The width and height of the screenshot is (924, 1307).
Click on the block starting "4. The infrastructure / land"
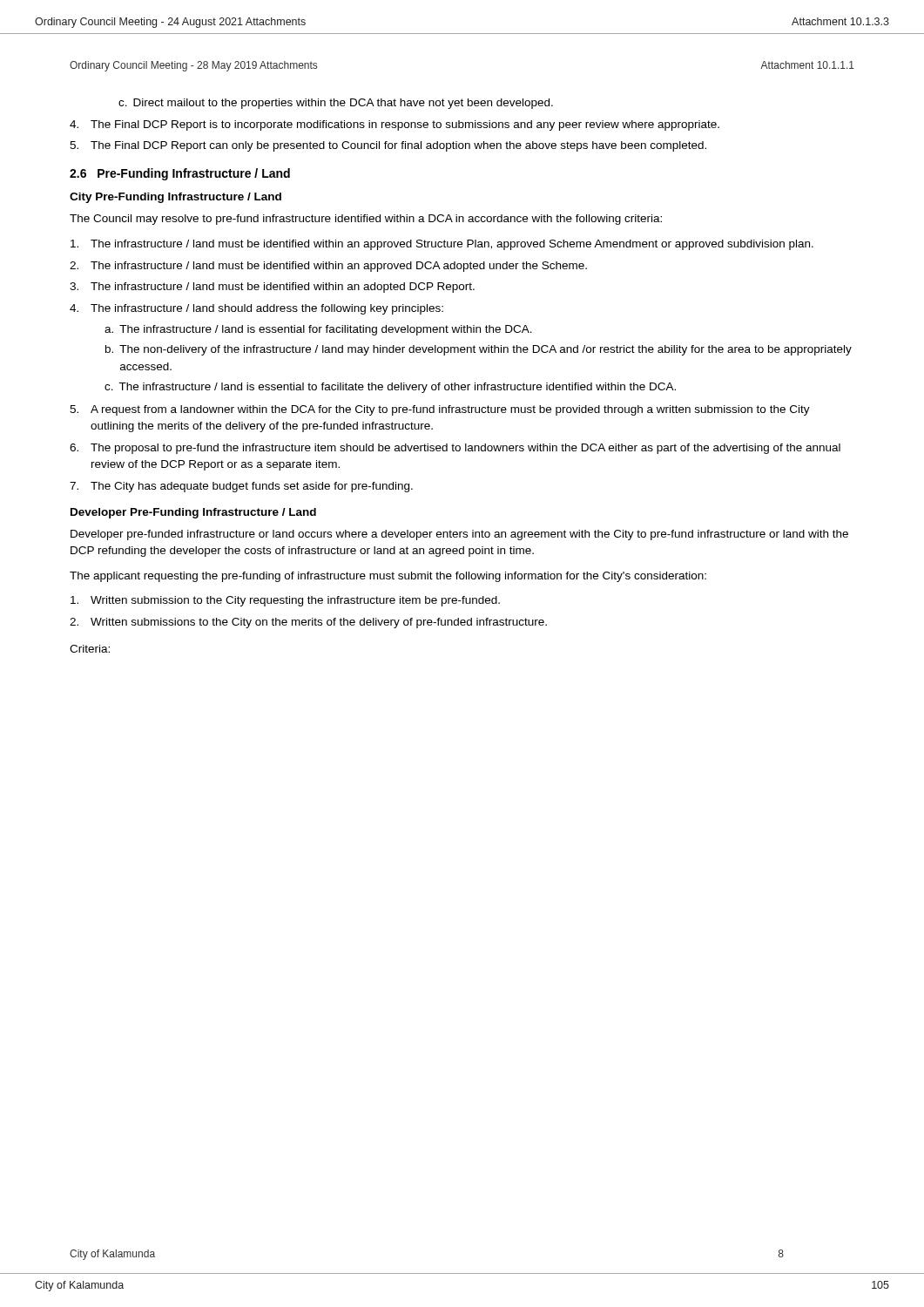(257, 308)
